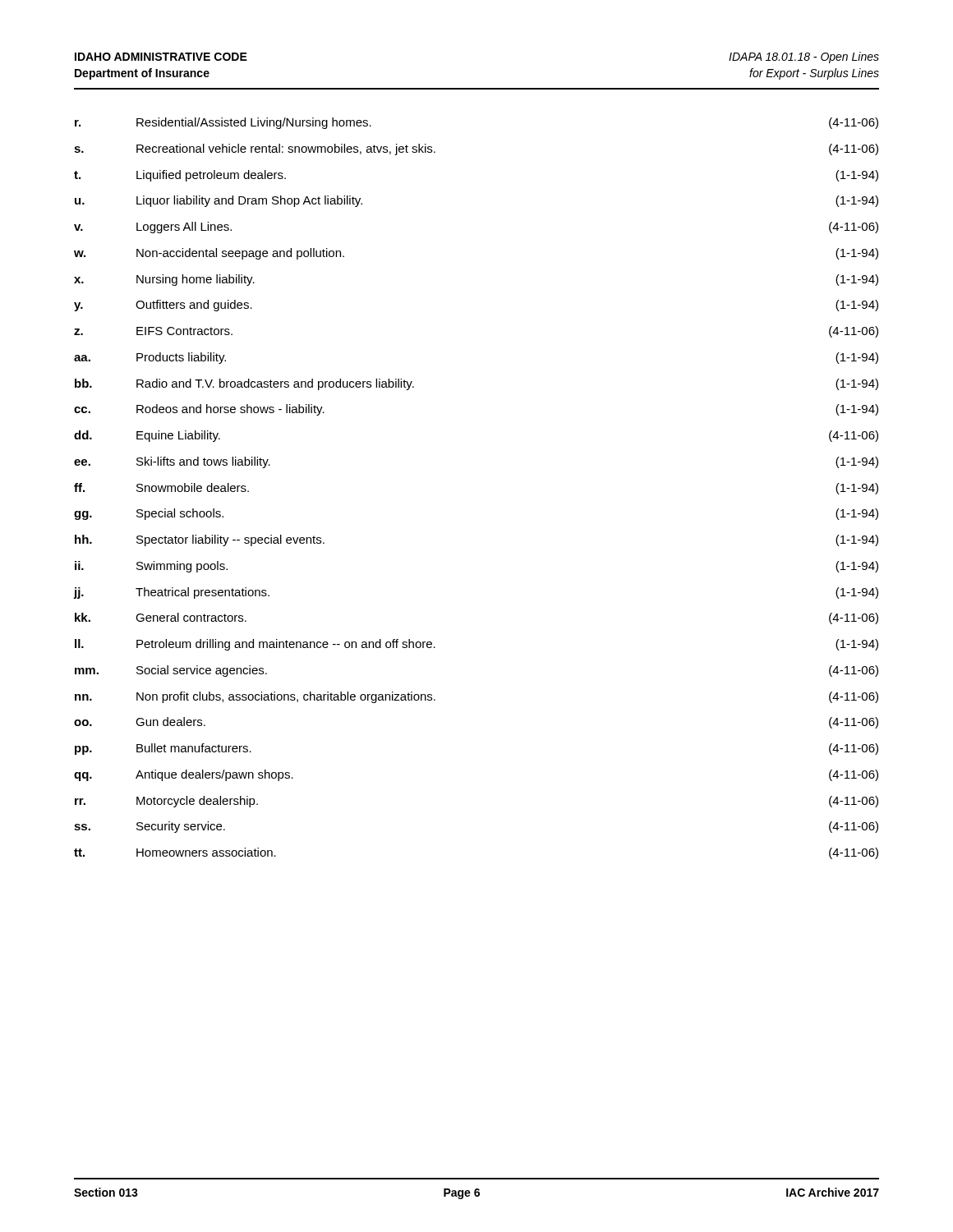This screenshot has width=953, height=1232.
Task: Find the list item containing "ff. Snowmobile dealers. (1-1-94)"
Action: 77,488
